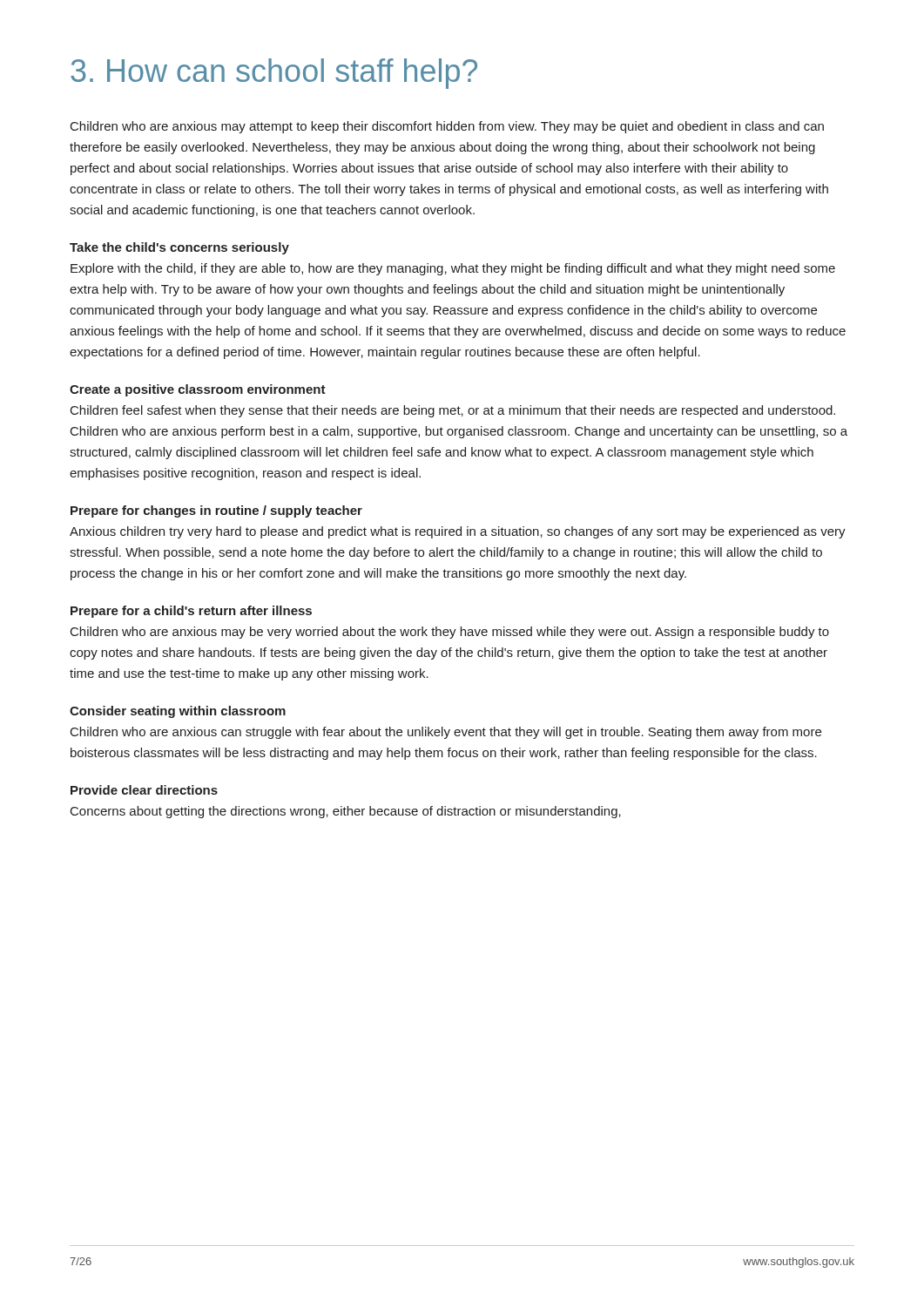This screenshot has height=1307, width=924.
Task: Point to the passage starting "3. How can school"
Action: [x=462, y=71]
